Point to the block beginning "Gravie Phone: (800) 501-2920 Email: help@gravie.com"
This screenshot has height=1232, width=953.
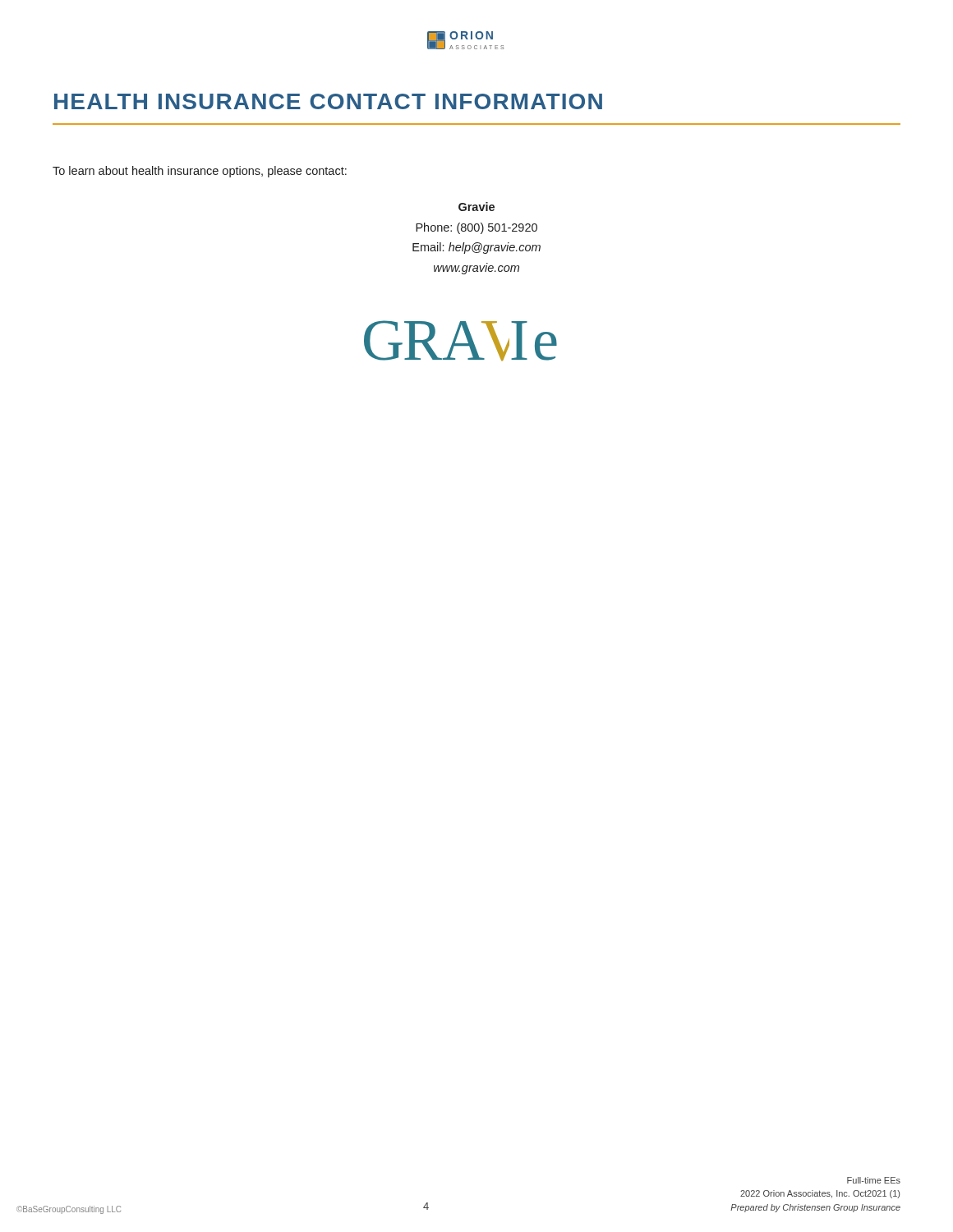tap(476, 238)
